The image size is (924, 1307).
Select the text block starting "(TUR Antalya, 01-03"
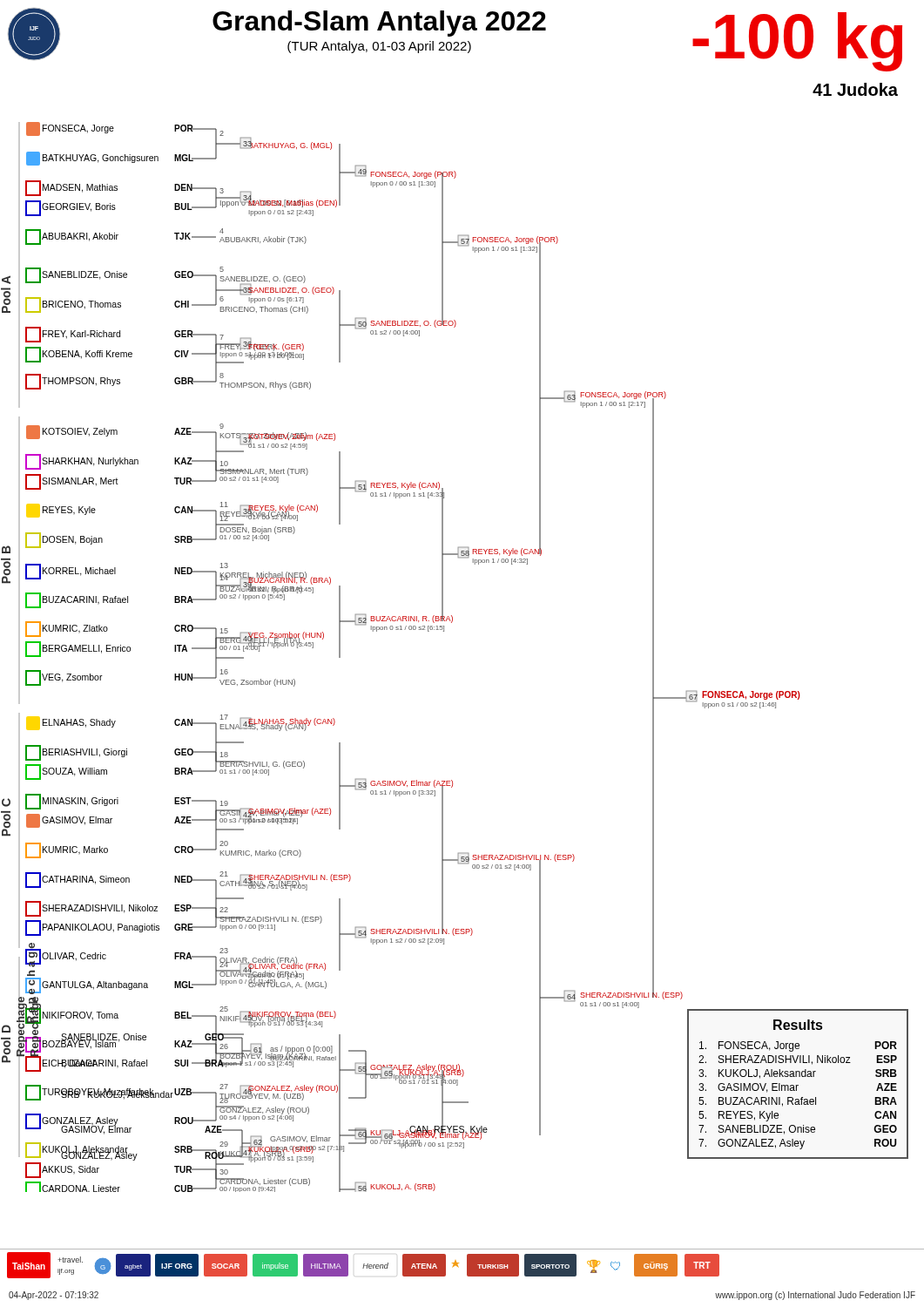coord(379,46)
